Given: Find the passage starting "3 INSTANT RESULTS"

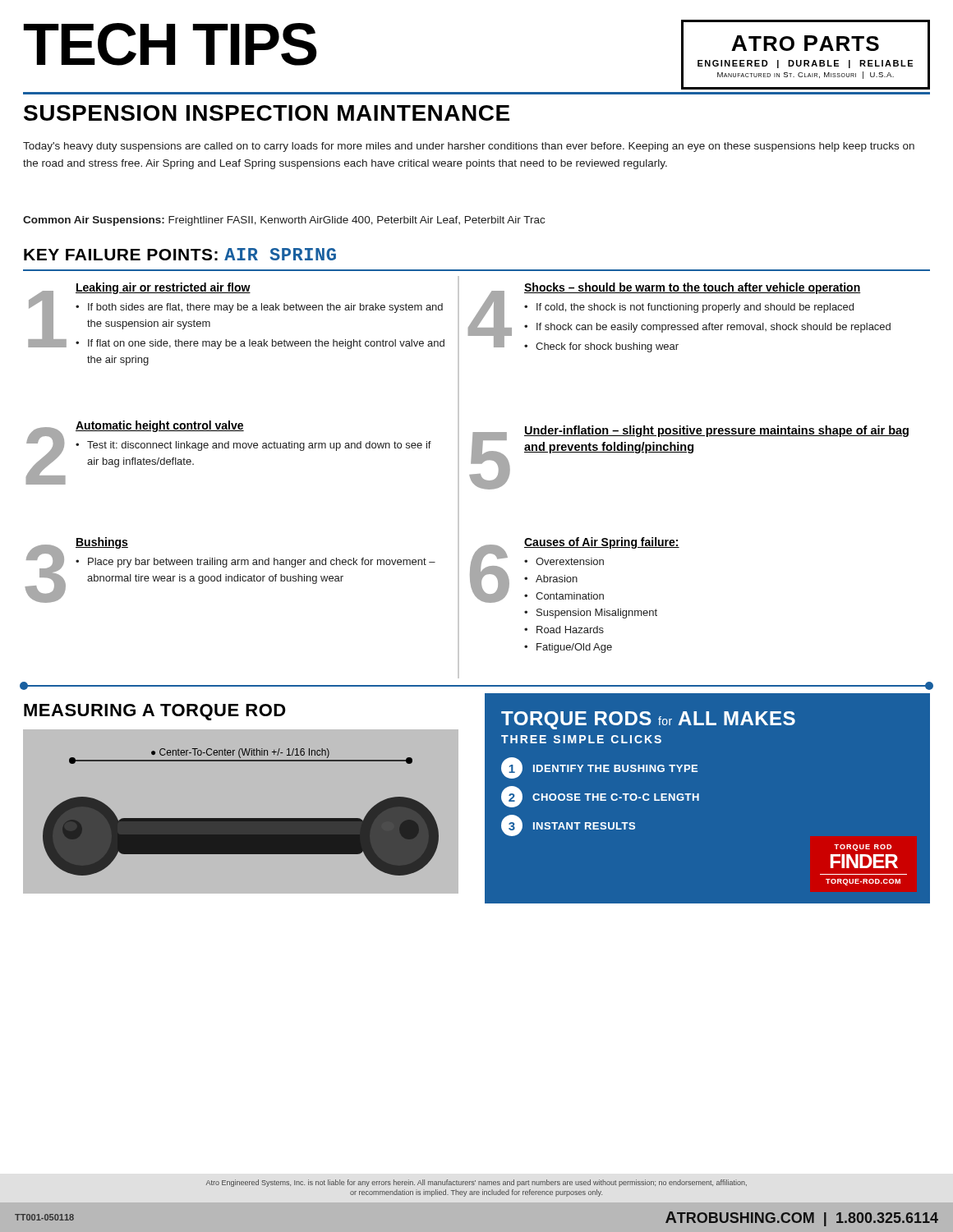Looking at the screenshot, I should point(569,826).
